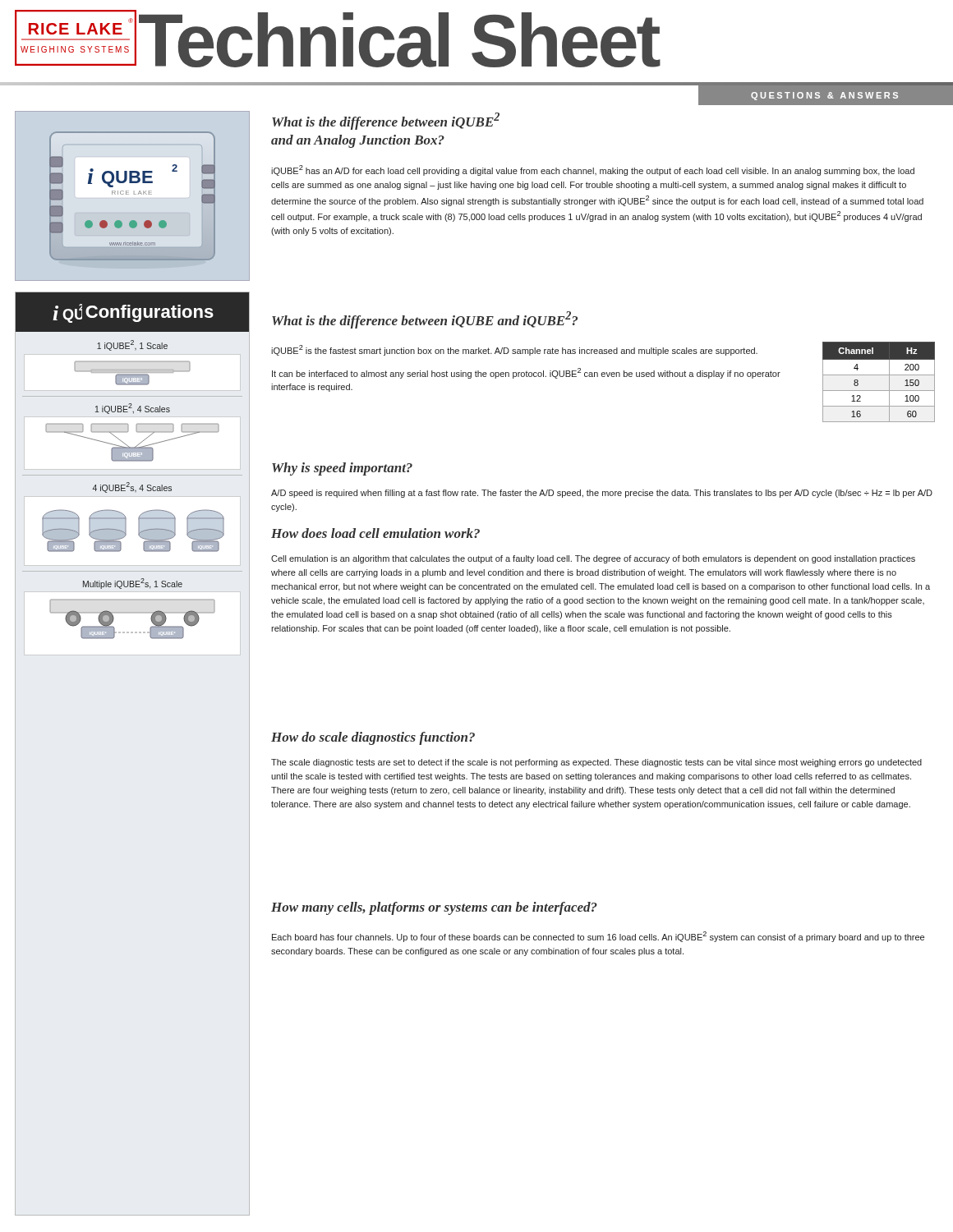The width and height of the screenshot is (953, 1232).
Task: Where is the passage that starts "A/D speed is required when"?
Action: (603, 500)
